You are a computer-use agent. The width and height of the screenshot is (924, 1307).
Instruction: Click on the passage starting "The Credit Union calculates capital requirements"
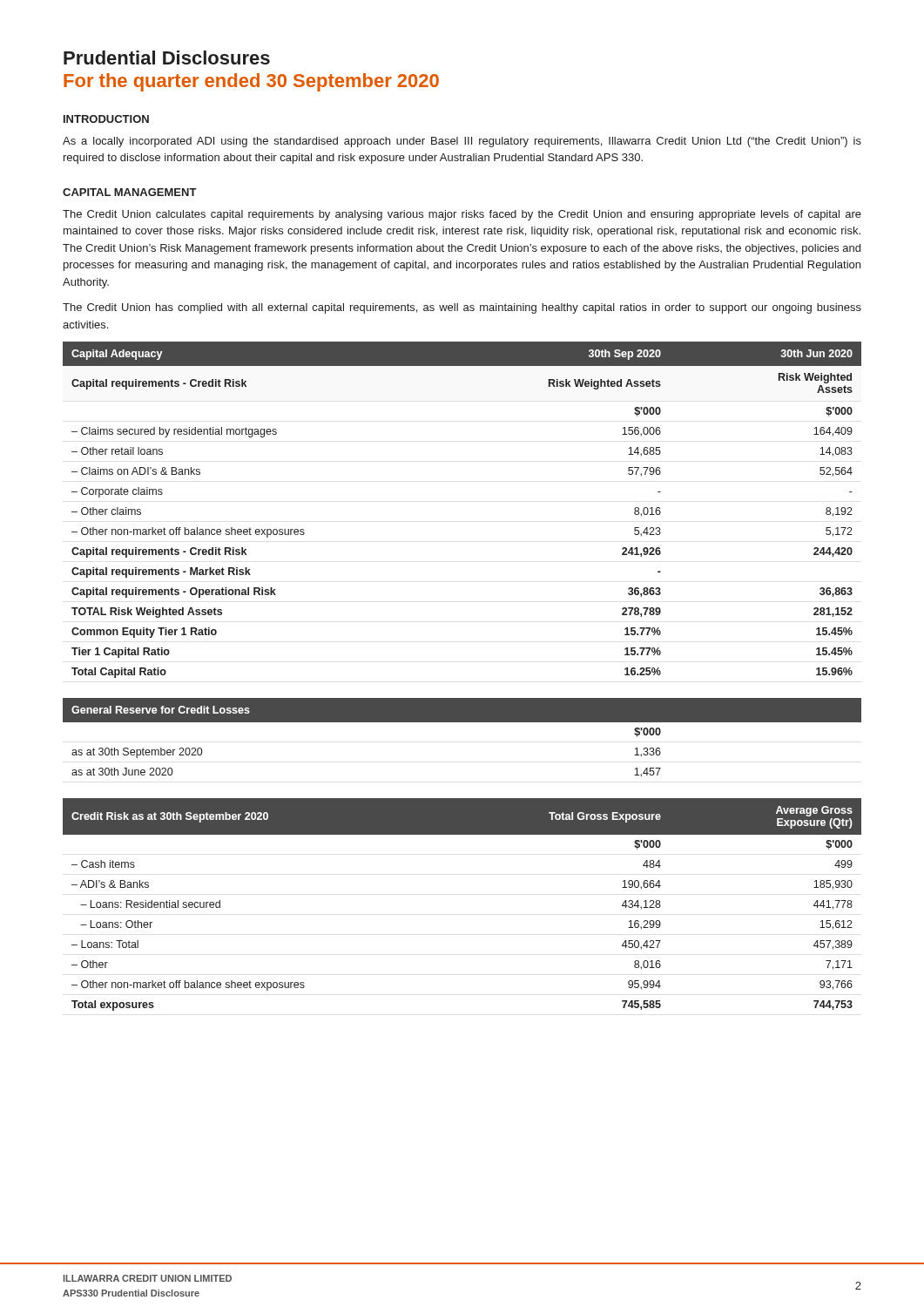click(462, 248)
